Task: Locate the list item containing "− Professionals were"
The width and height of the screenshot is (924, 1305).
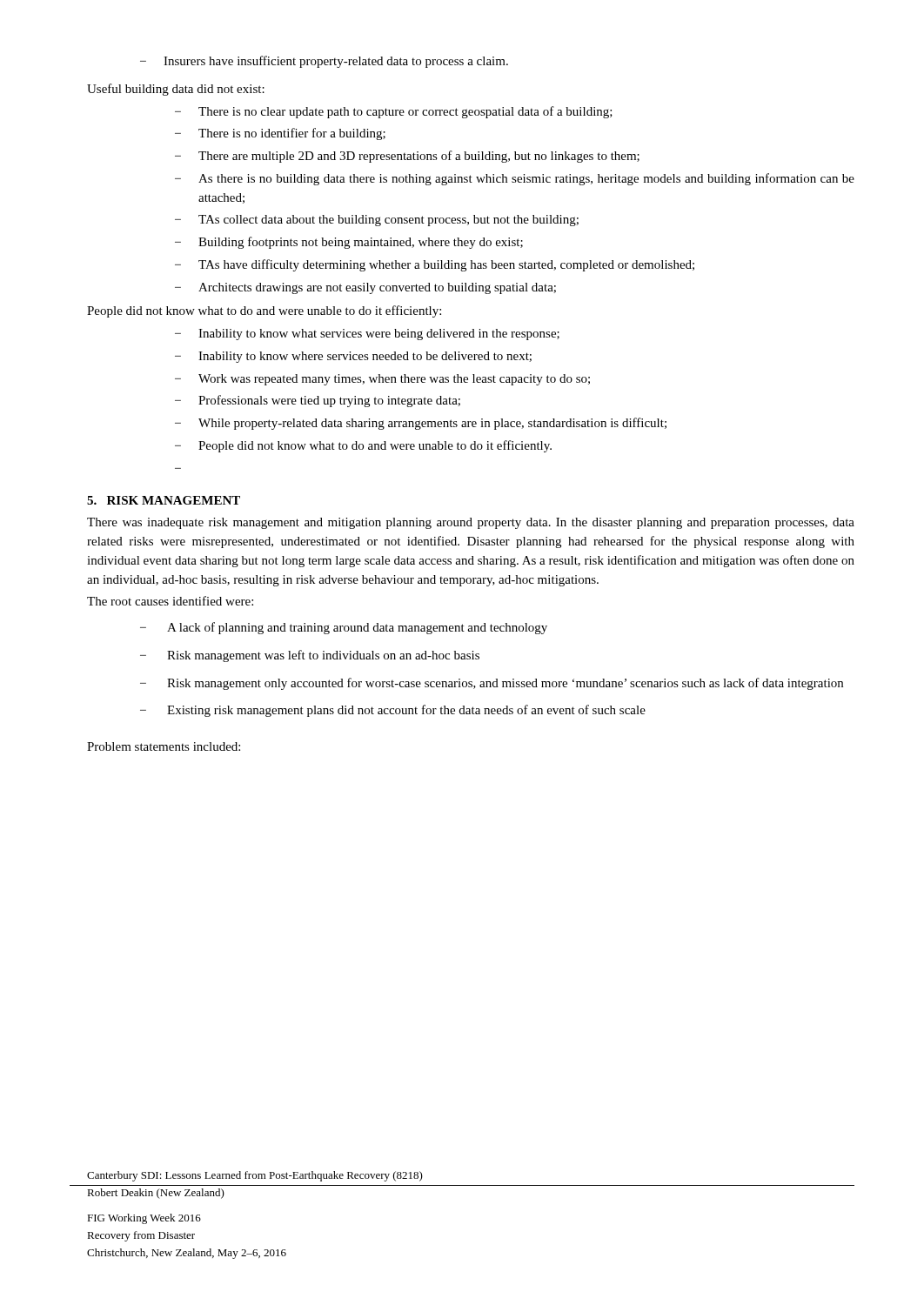Action: pos(318,401)
